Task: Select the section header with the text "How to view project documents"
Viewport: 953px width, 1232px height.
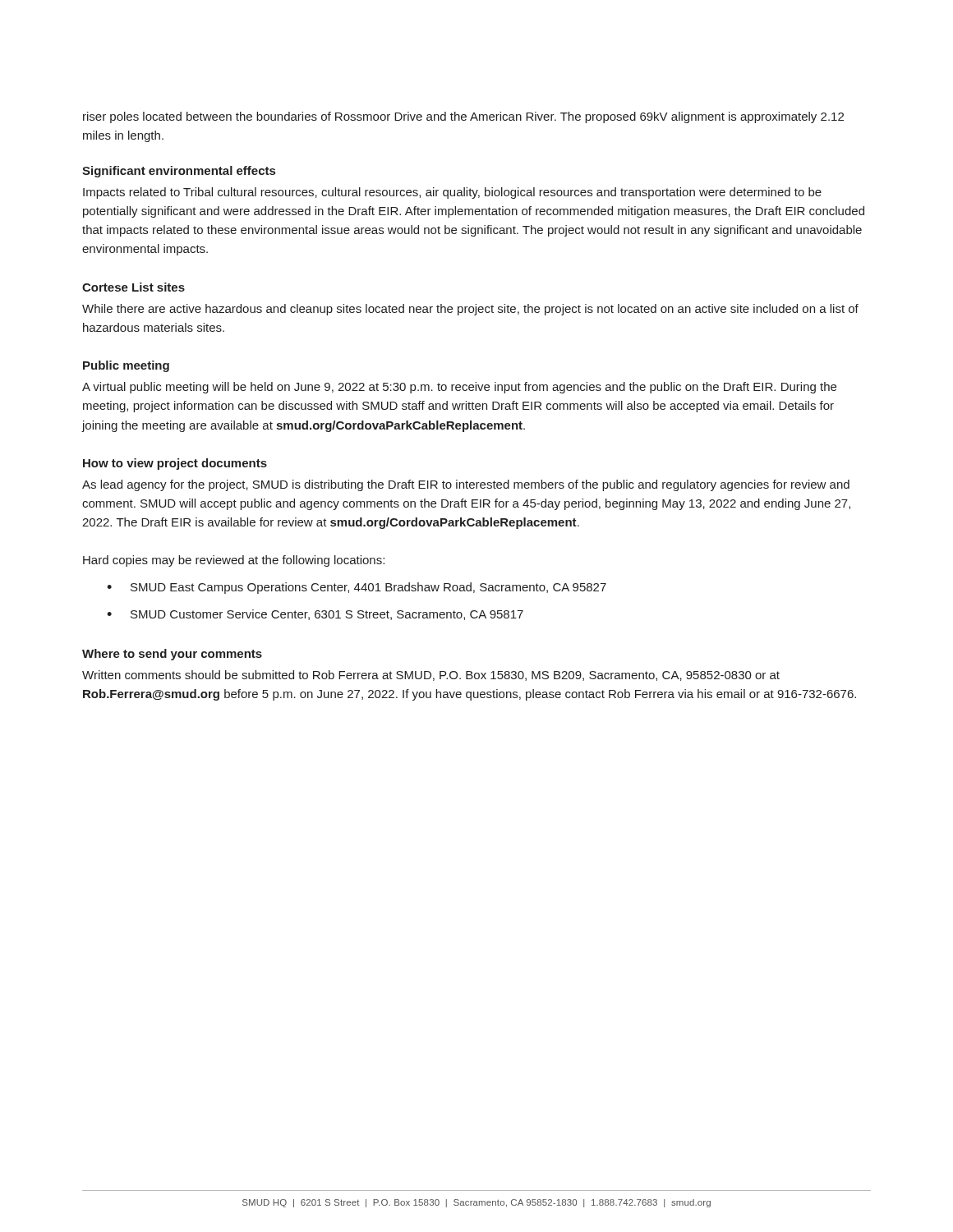Action: (x=175, y=463)
